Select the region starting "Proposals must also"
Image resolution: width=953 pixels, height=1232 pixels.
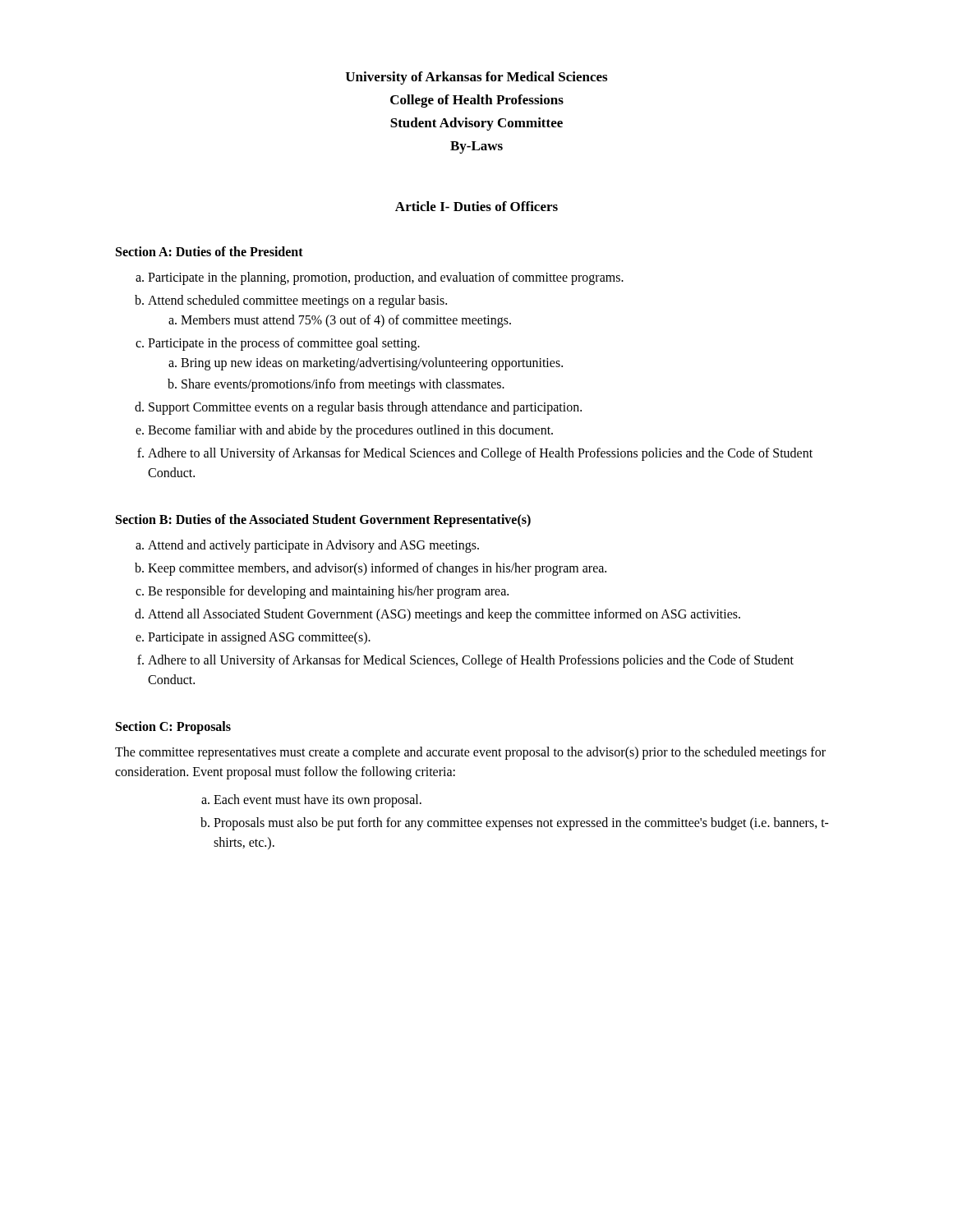pyautogui.click(x=521, y=832)
